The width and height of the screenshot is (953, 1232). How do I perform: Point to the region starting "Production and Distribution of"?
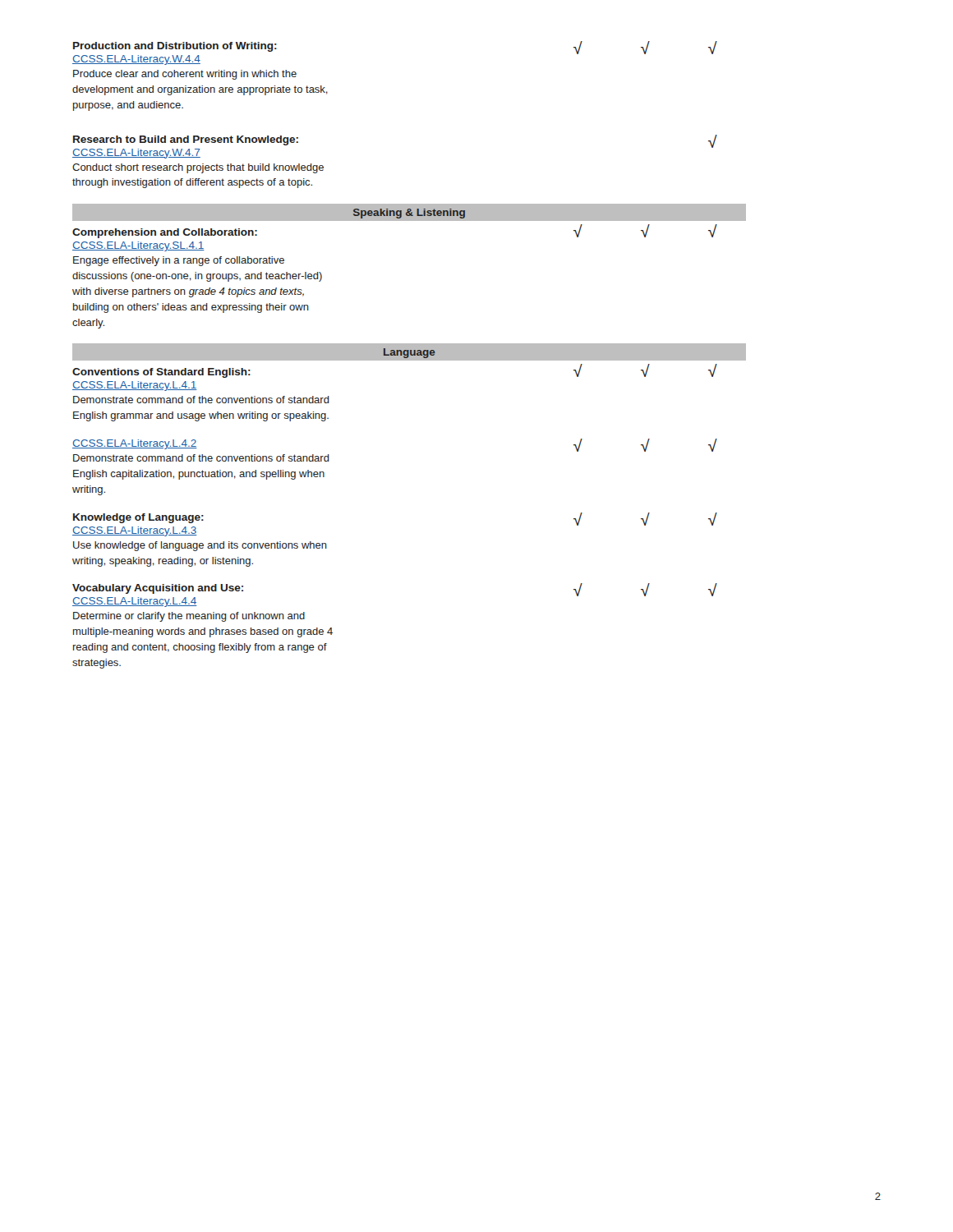point(308,76)
